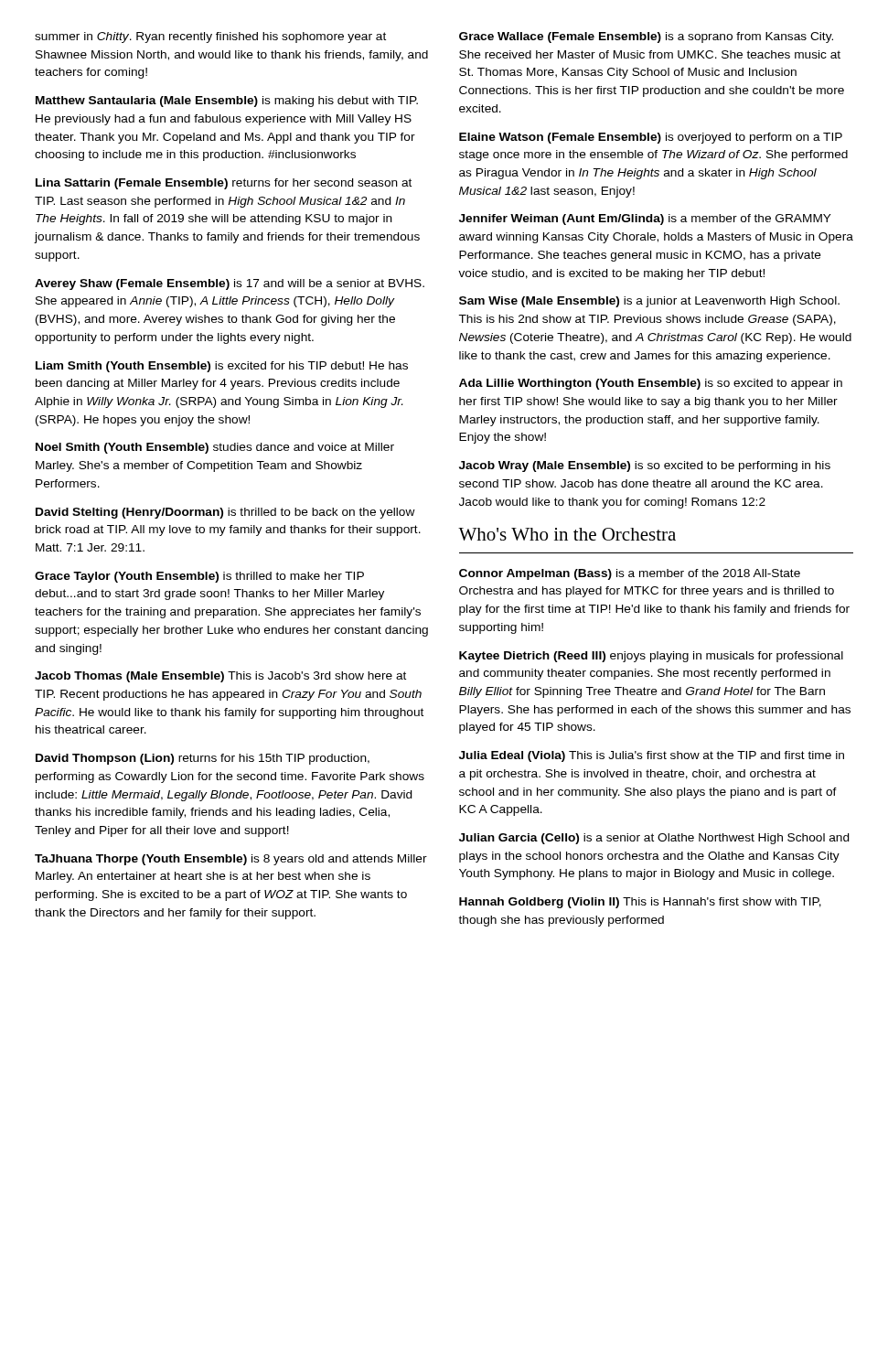This screenshot has width=888, height=1372.
Task: Locate the region starting "summer in Chitty. Ryan recently finished"
Action: (x=232, y=54)
